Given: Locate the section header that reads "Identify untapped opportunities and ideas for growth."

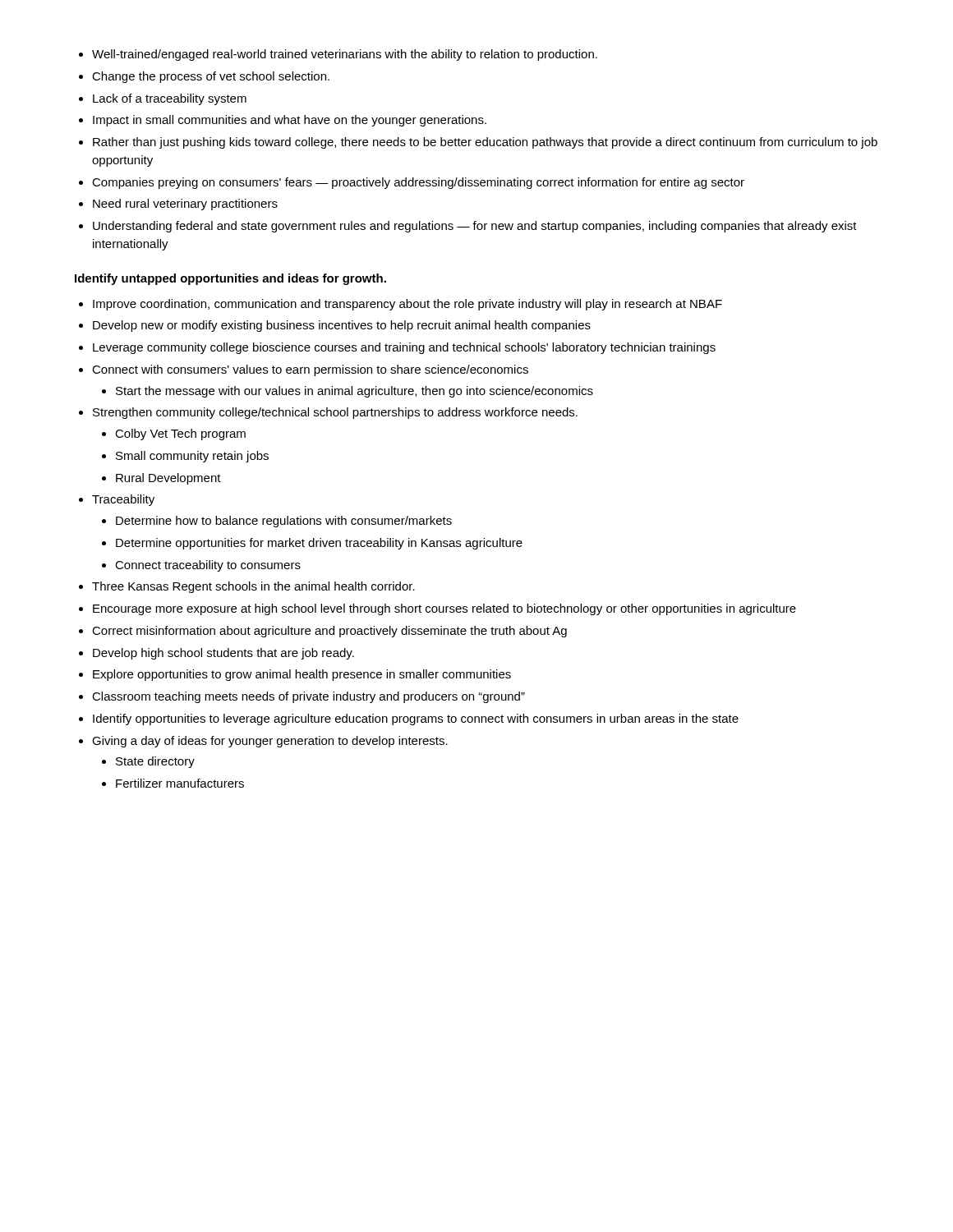Looking at the screenshot, I should pyautogui.click(x=230, y=279).
